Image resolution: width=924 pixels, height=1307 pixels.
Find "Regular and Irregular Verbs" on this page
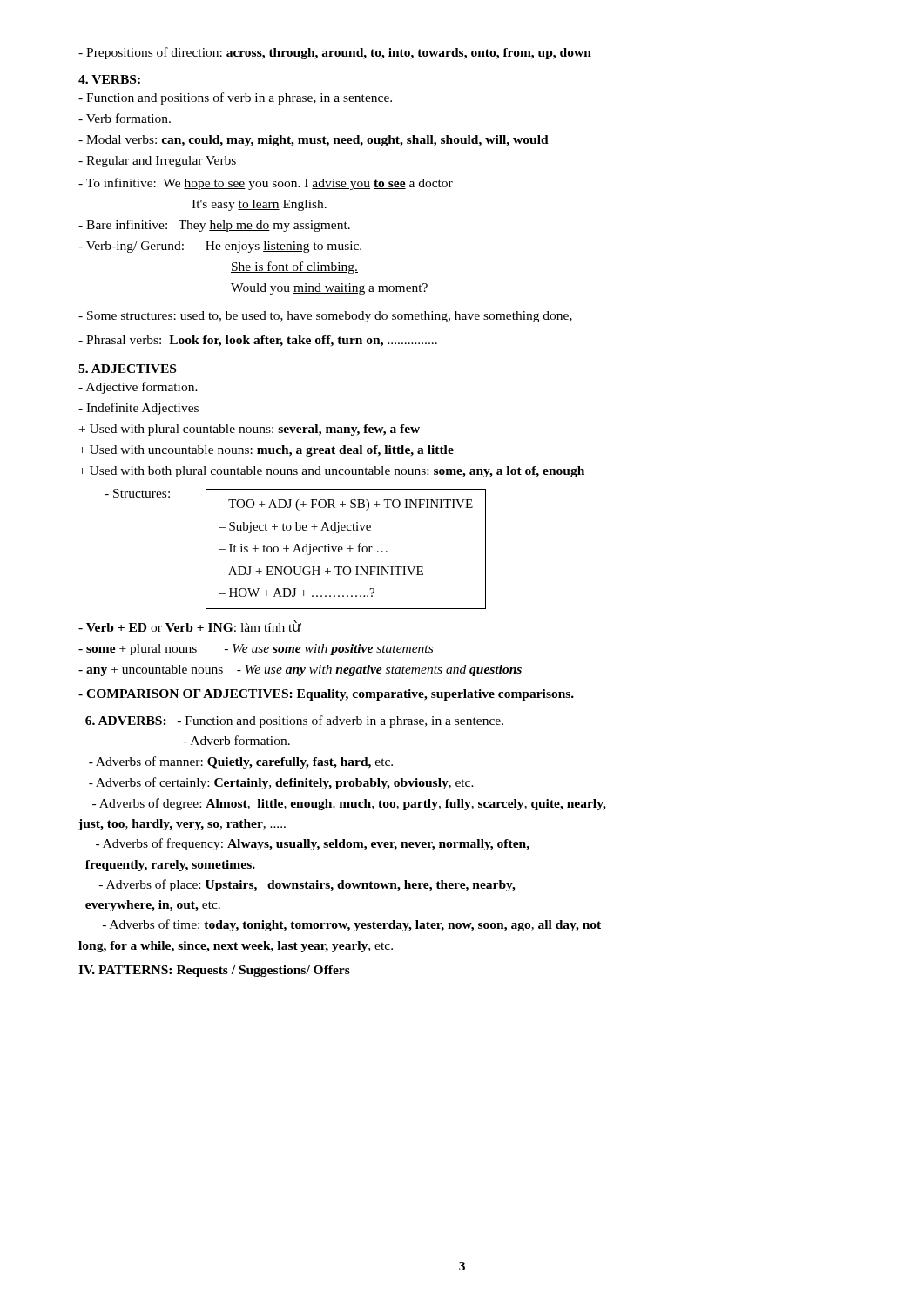(157, 160)
